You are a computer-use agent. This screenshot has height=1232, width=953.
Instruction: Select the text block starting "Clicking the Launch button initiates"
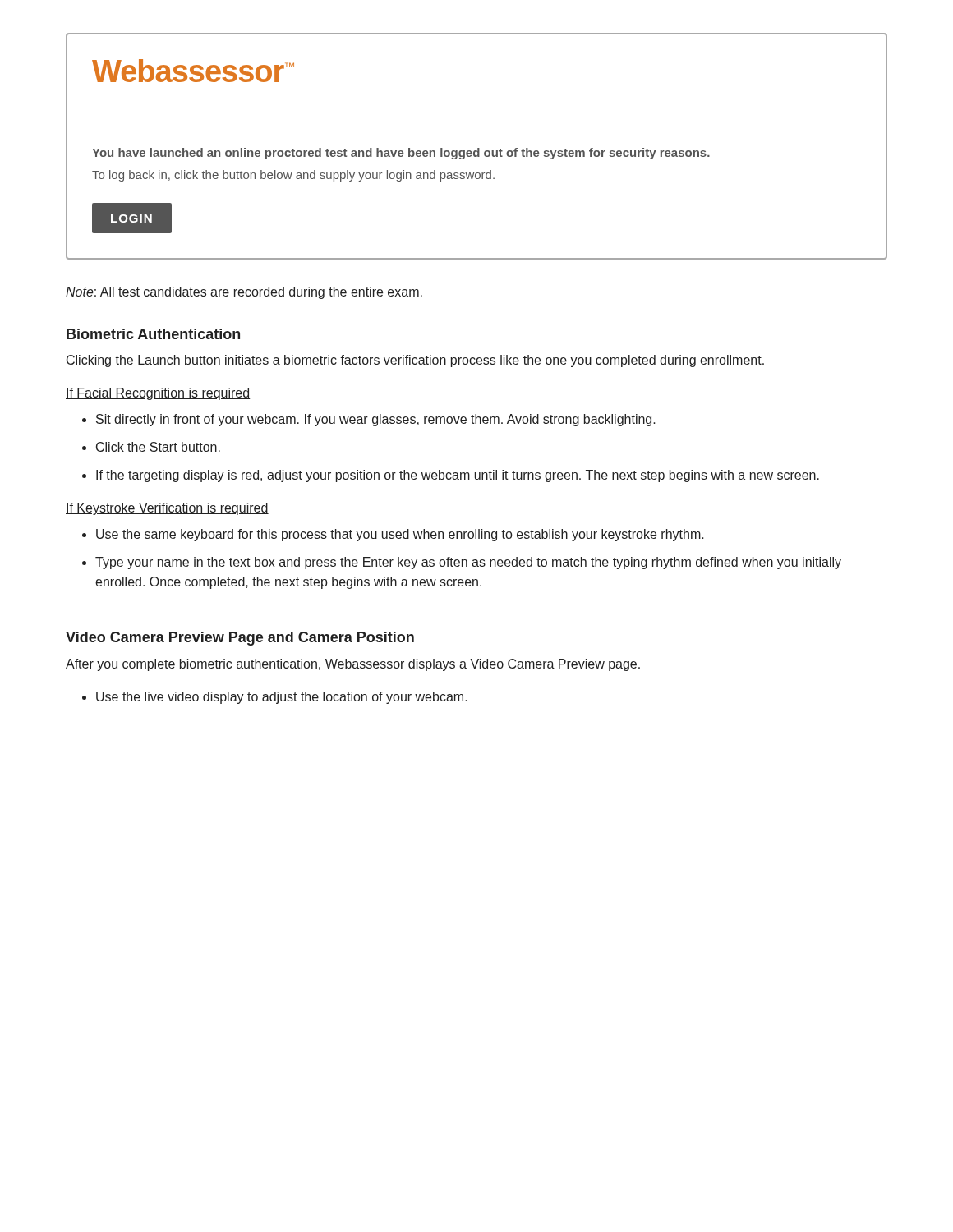click(x=476, y=361)
